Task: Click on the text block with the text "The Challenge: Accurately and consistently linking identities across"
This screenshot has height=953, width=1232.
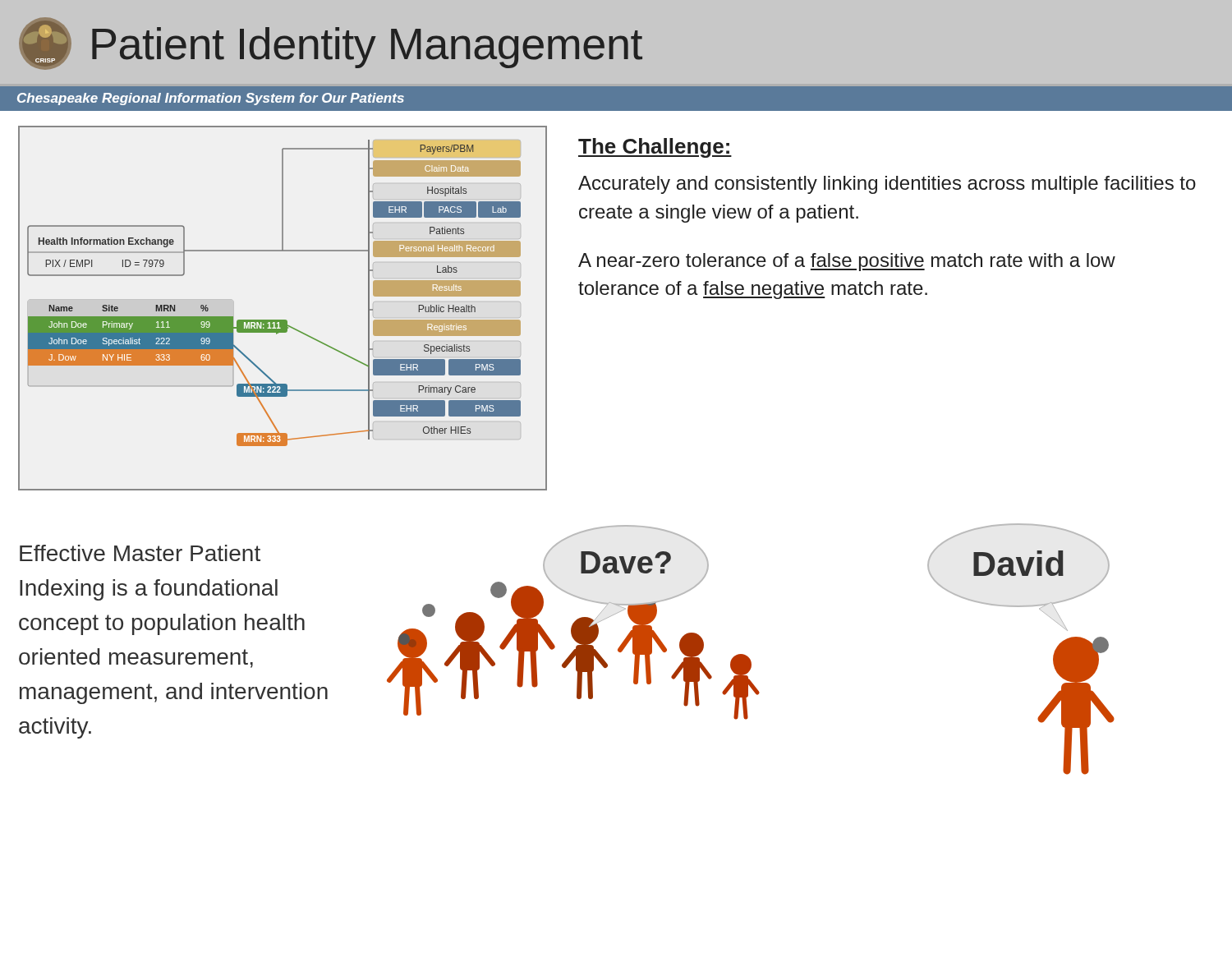Action: [655, 148]
